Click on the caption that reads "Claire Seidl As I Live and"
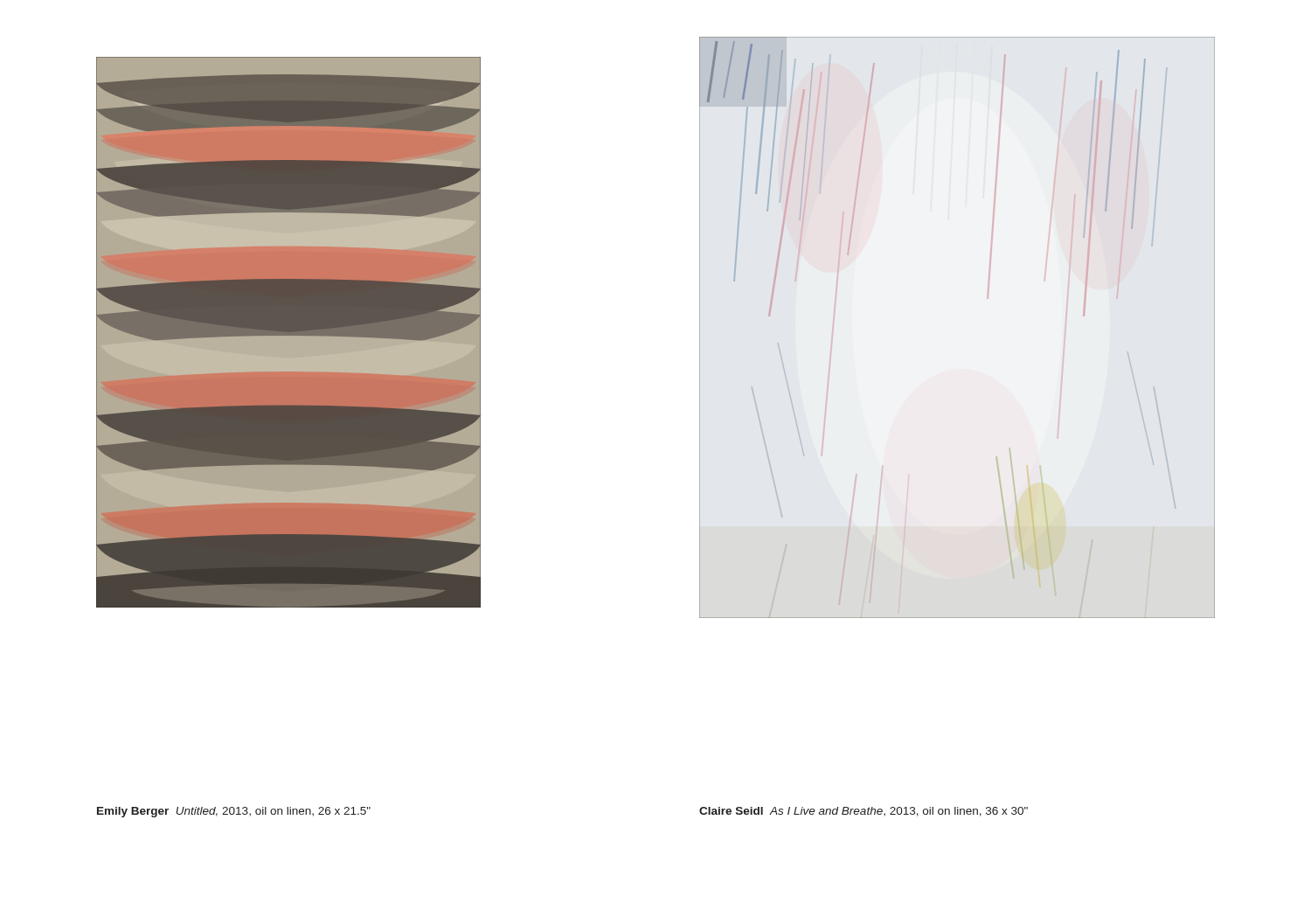 coord(864,811)
